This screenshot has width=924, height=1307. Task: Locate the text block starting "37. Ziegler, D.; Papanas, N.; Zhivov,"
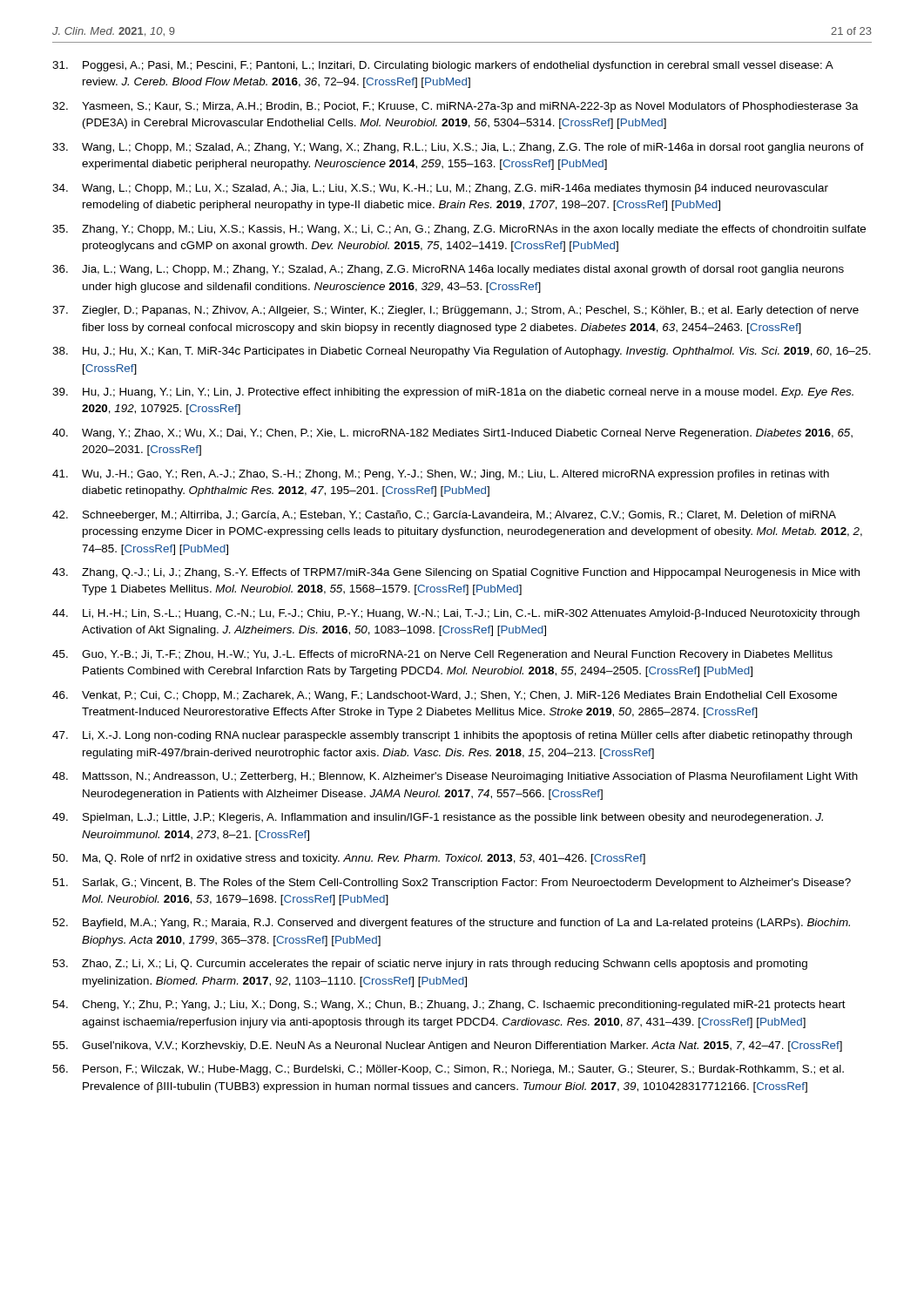click(462, 319)
